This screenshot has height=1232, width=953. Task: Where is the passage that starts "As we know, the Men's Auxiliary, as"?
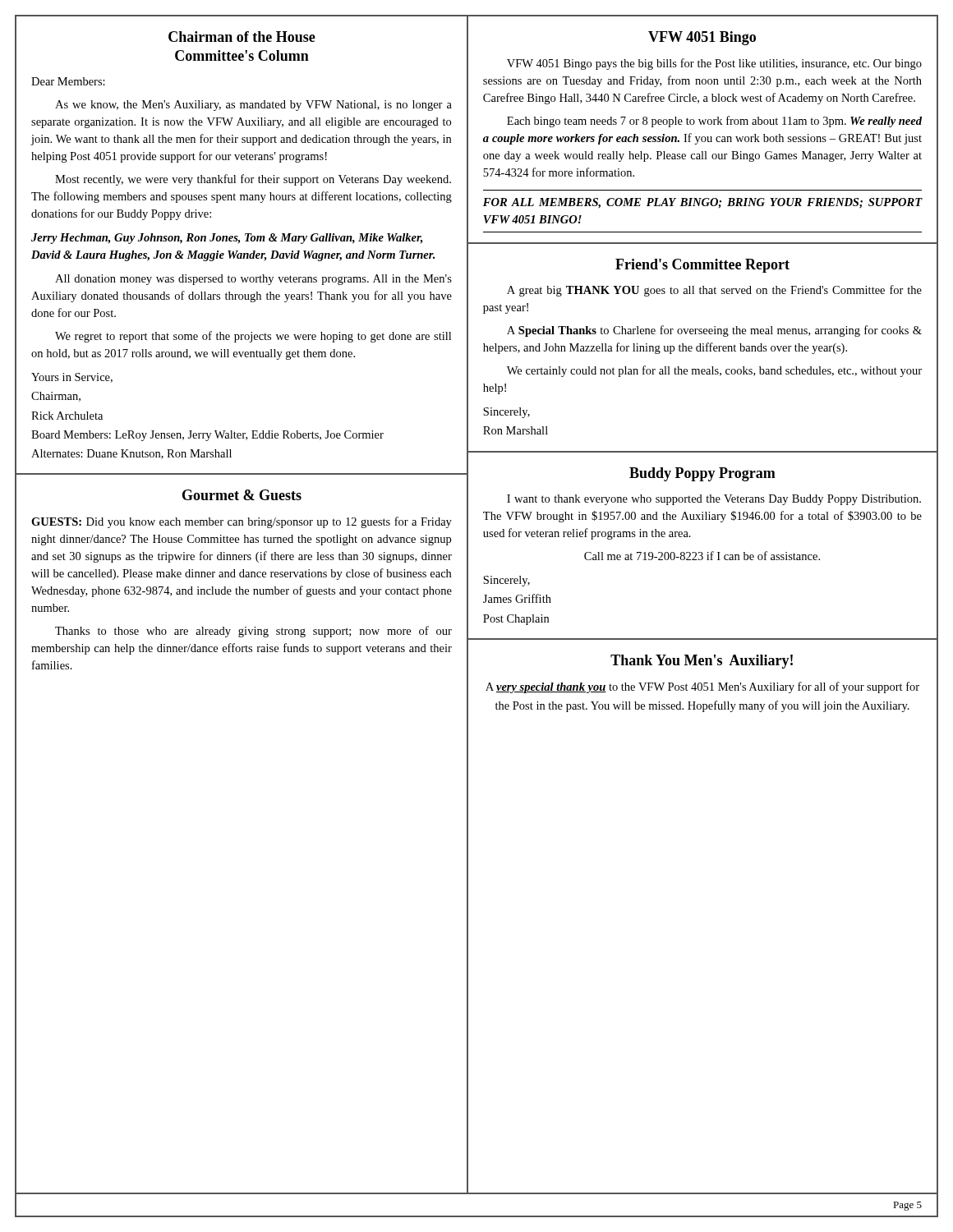241,130
